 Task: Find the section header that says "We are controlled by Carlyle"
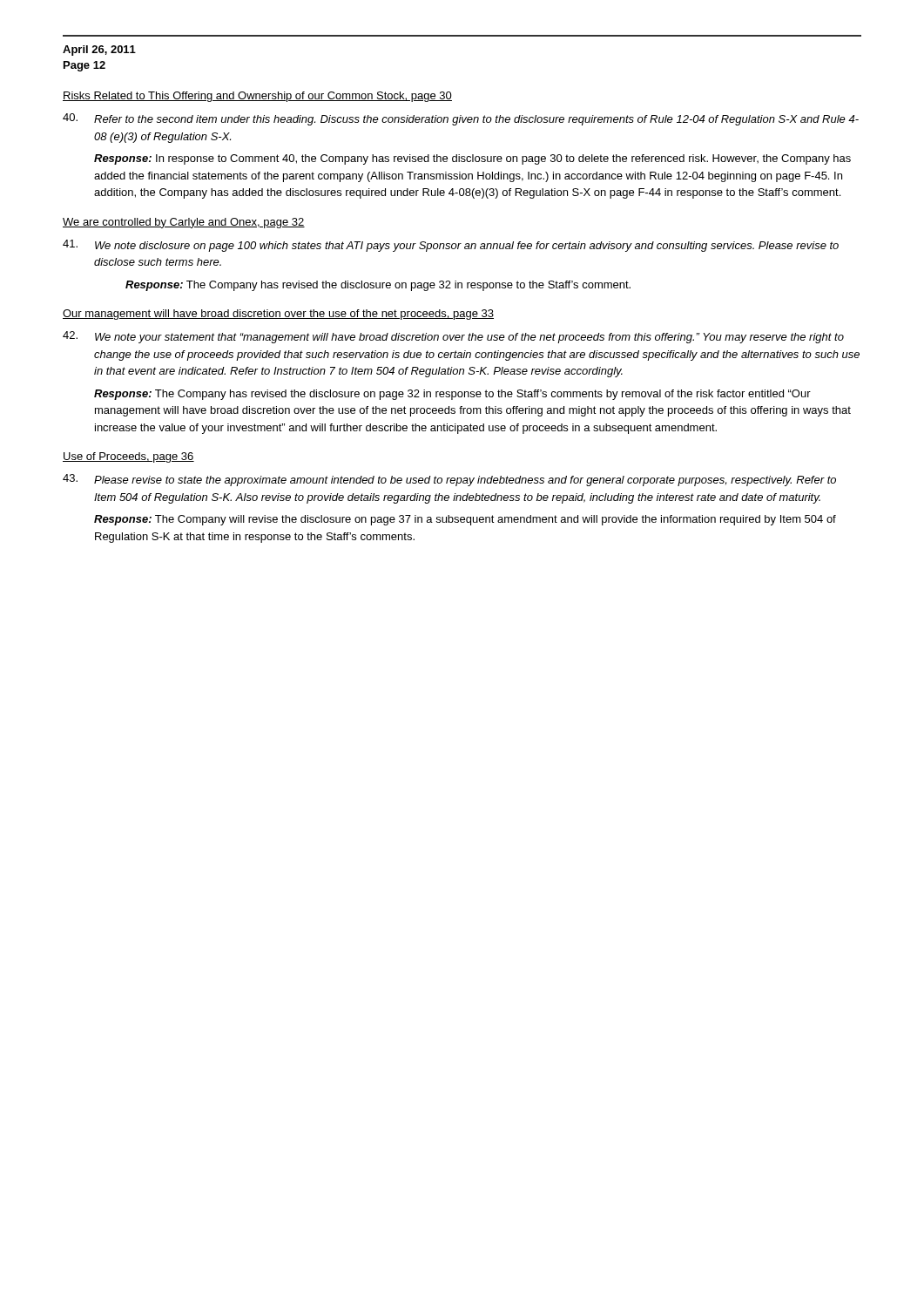(183, 222)
